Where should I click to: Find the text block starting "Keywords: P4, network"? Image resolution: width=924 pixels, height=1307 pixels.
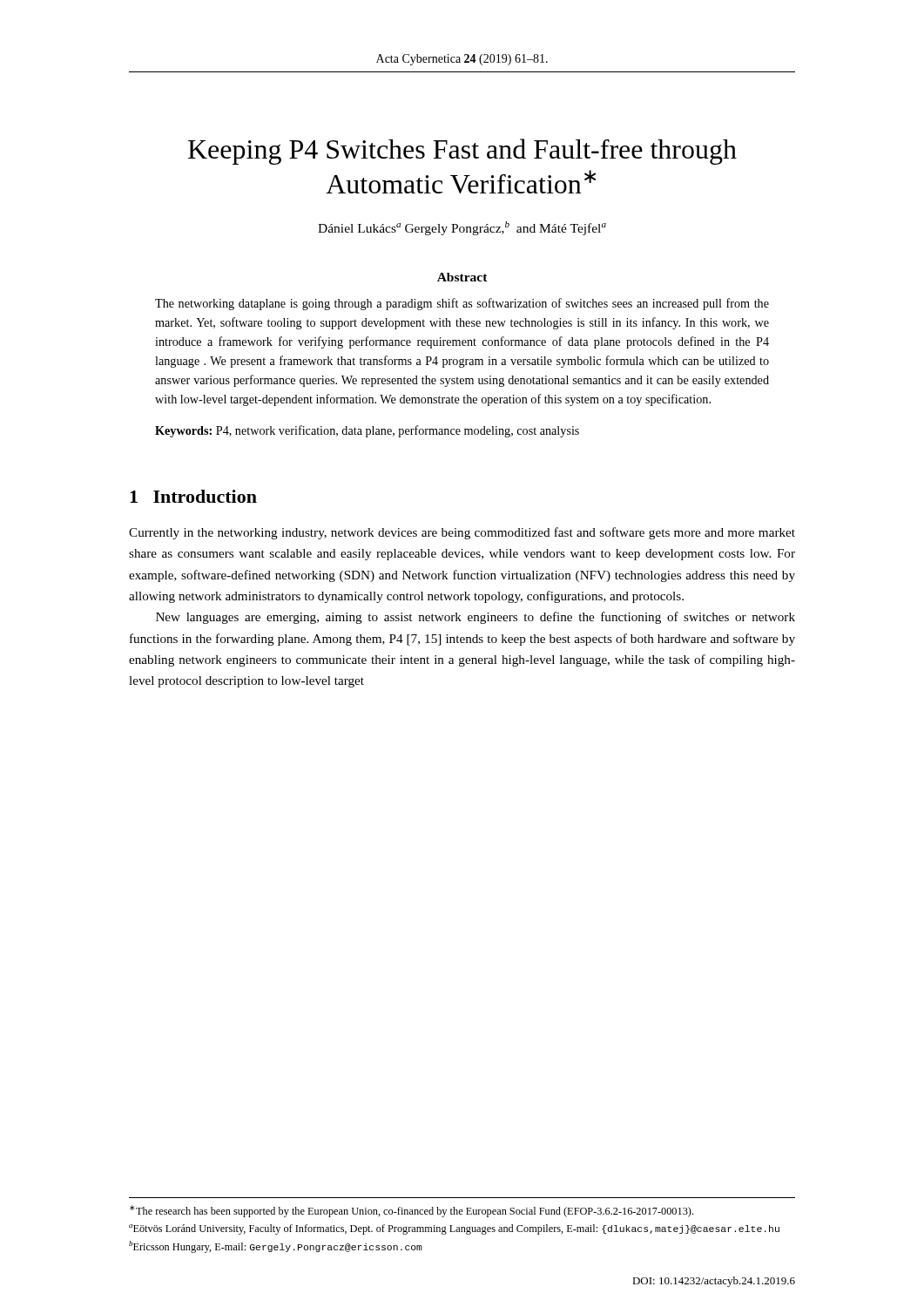coord(367,430)
